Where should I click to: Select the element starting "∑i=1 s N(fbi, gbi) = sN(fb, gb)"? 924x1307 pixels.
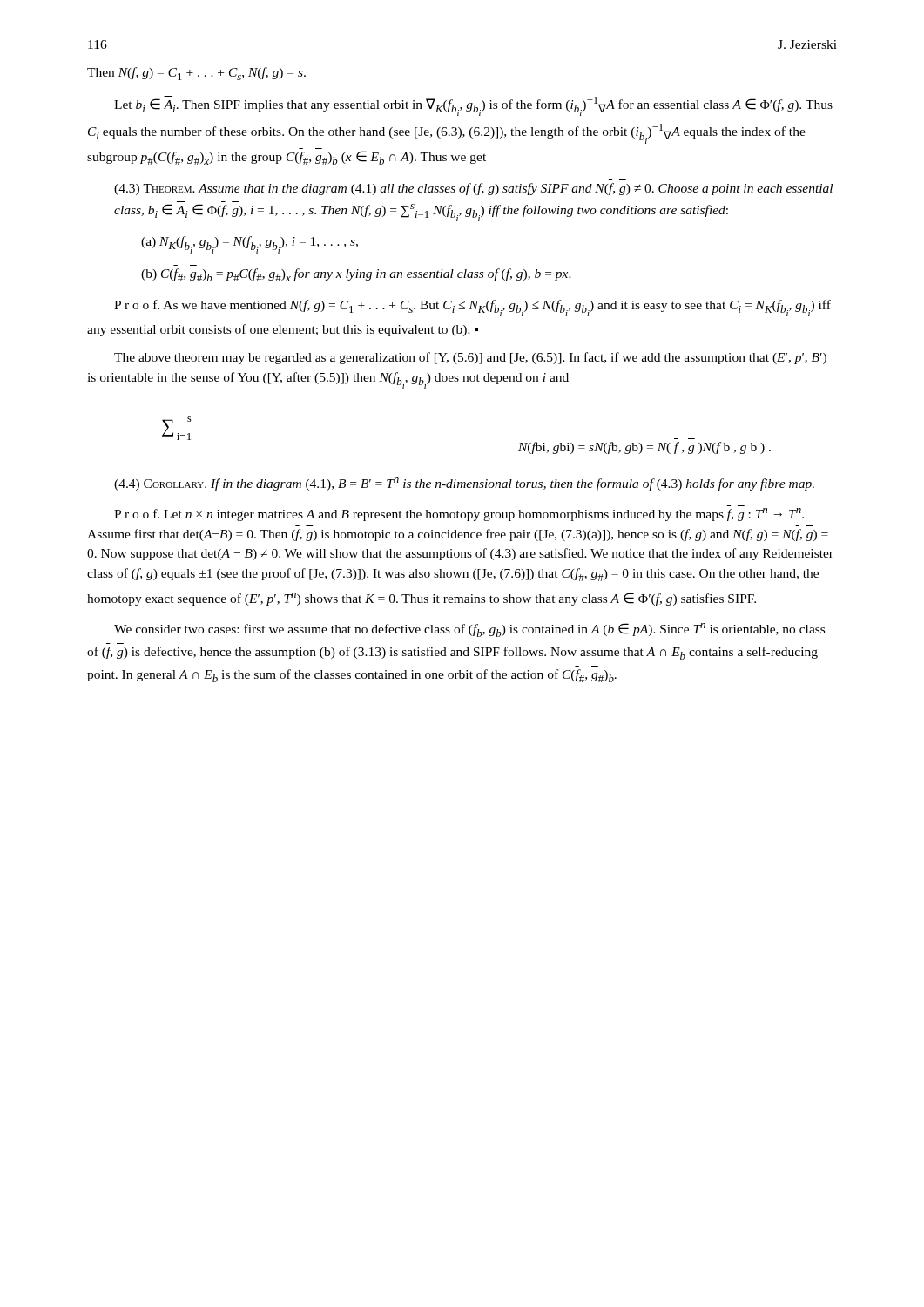(x=168, y=428)
